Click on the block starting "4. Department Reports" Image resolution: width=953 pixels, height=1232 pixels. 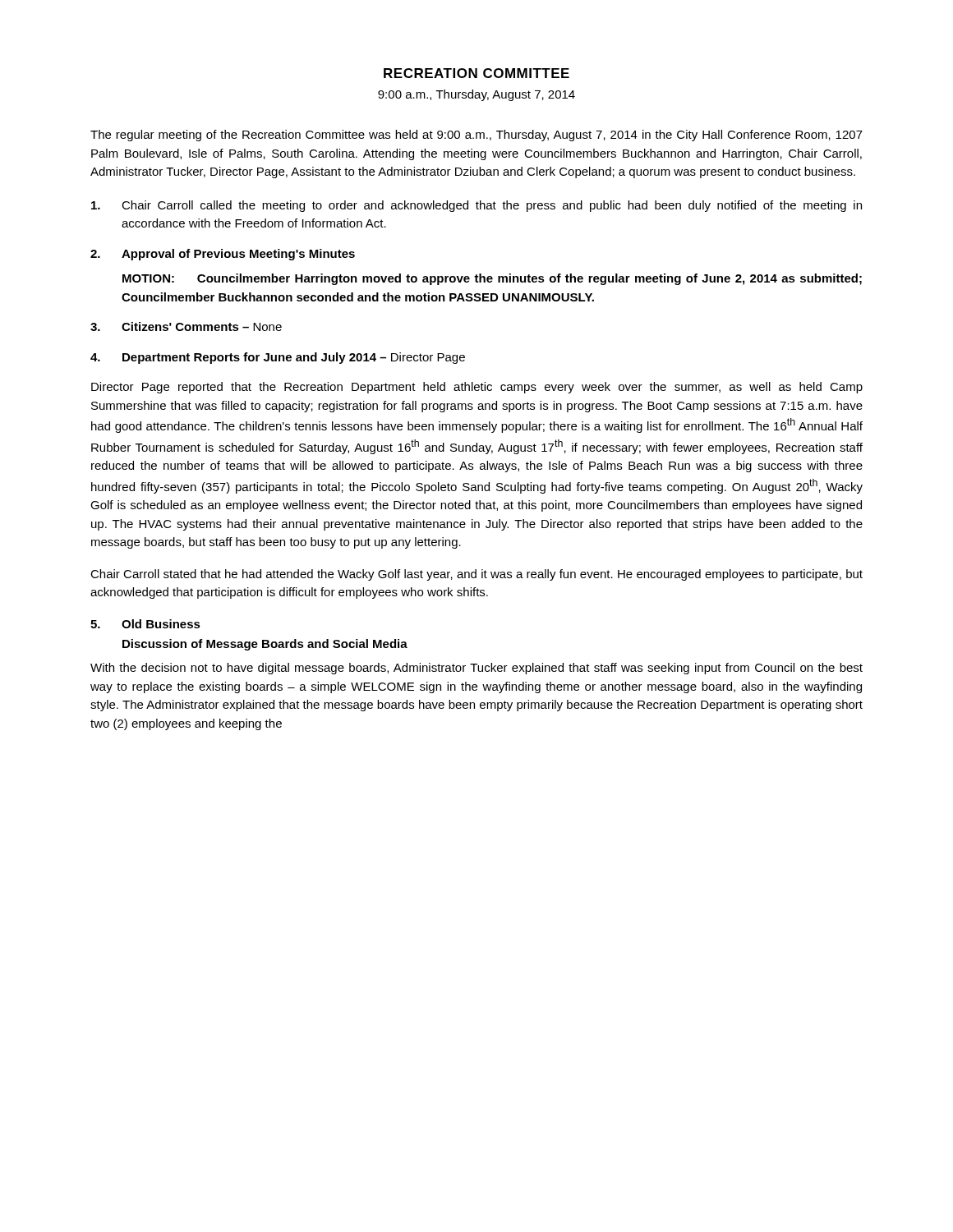[x=476, y=357]
